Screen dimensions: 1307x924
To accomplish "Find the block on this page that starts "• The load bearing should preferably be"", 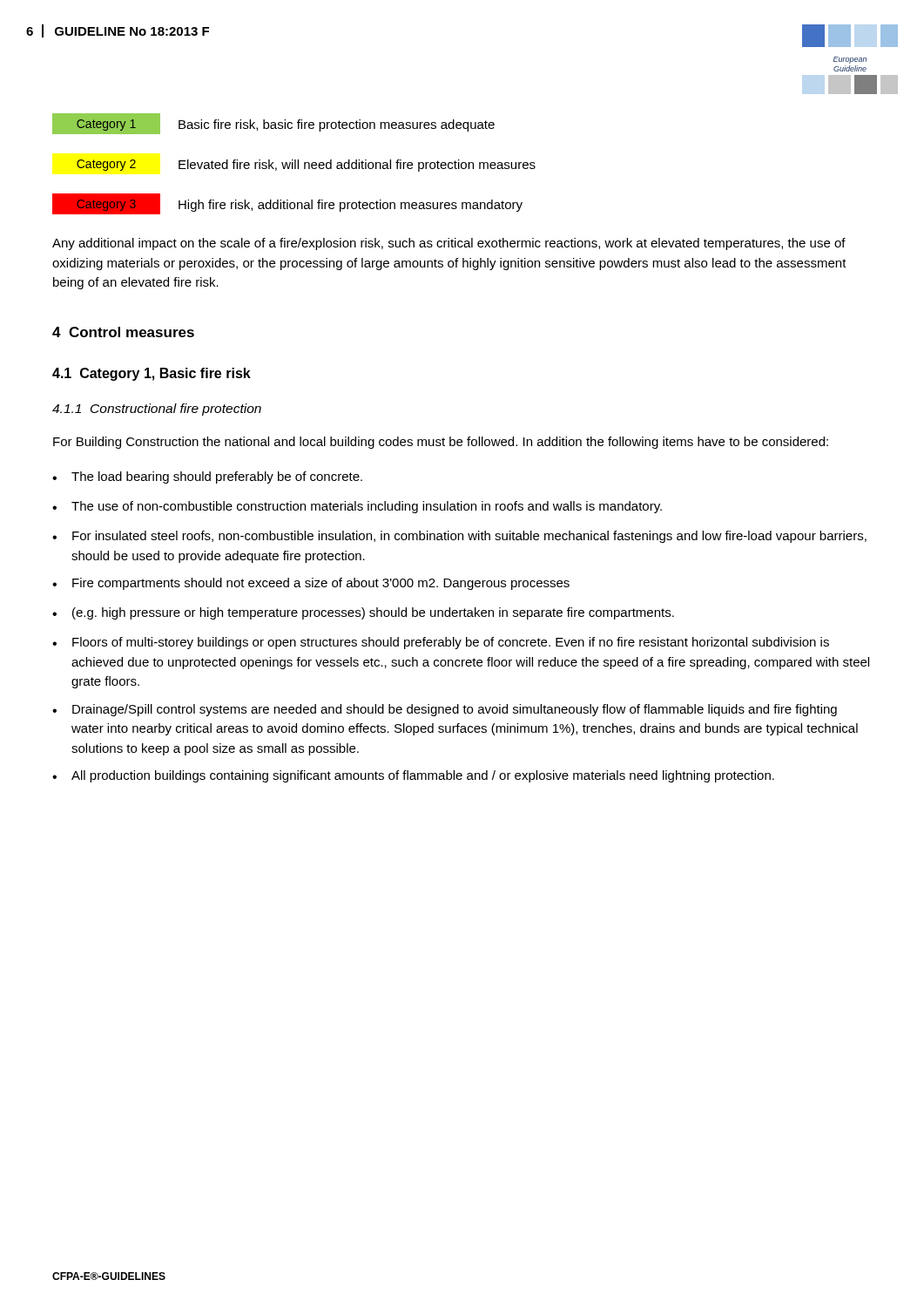I will [207, 477].
